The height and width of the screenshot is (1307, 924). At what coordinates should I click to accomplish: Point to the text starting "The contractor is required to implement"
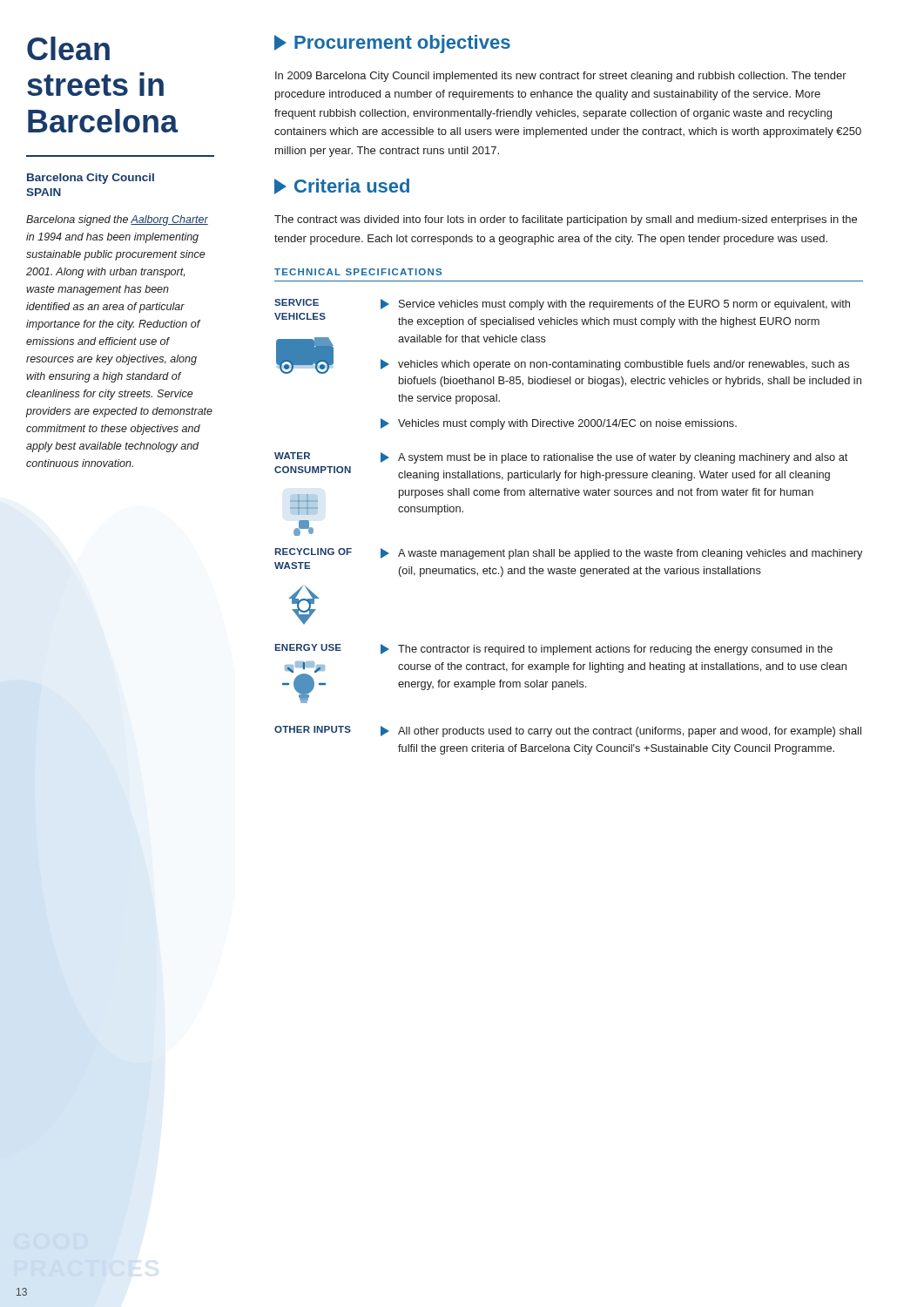(x=622, y=667)
